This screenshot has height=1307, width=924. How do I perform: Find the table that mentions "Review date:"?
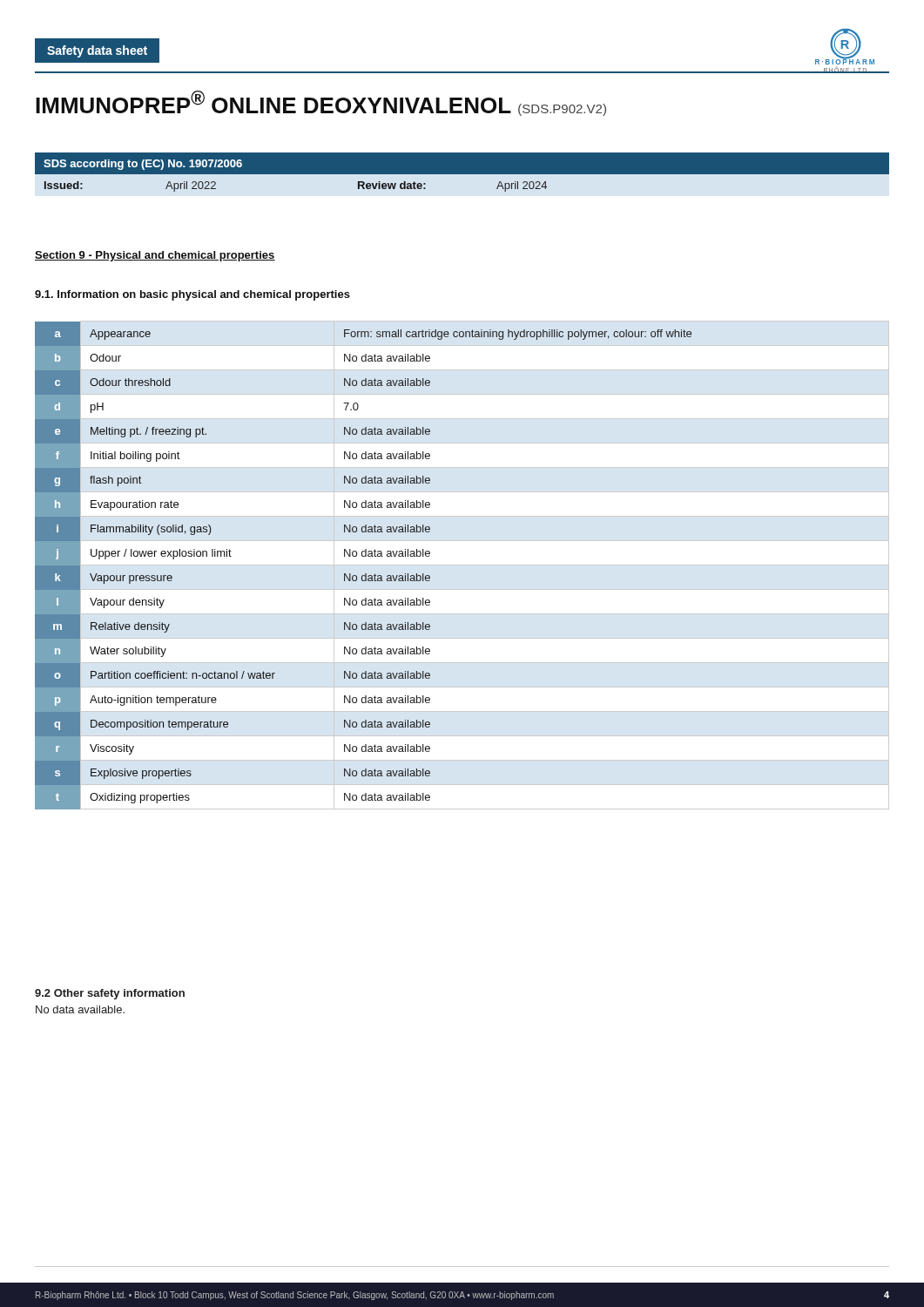462,174
